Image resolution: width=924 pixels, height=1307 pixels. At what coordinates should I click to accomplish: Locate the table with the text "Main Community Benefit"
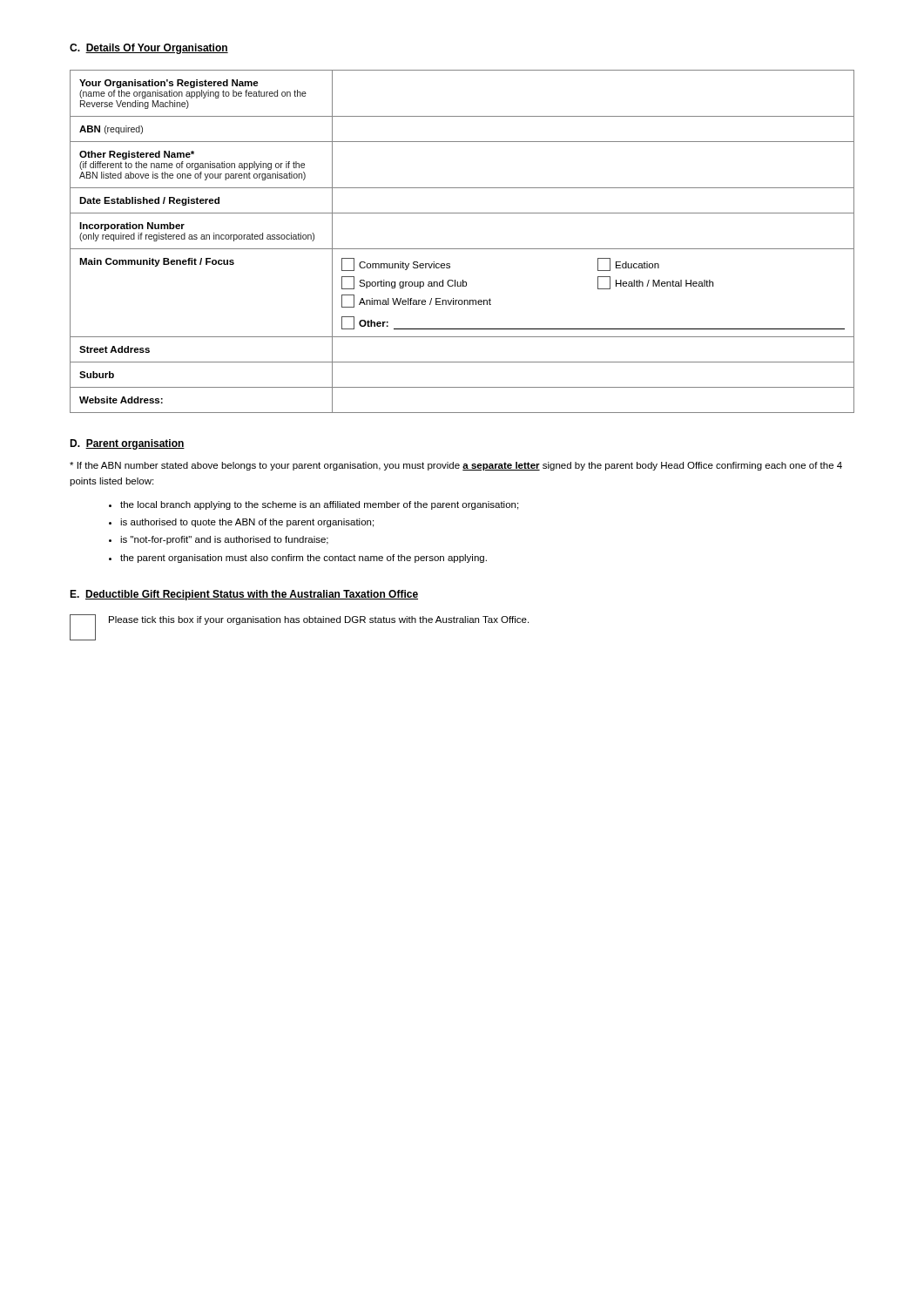(462, 241)
